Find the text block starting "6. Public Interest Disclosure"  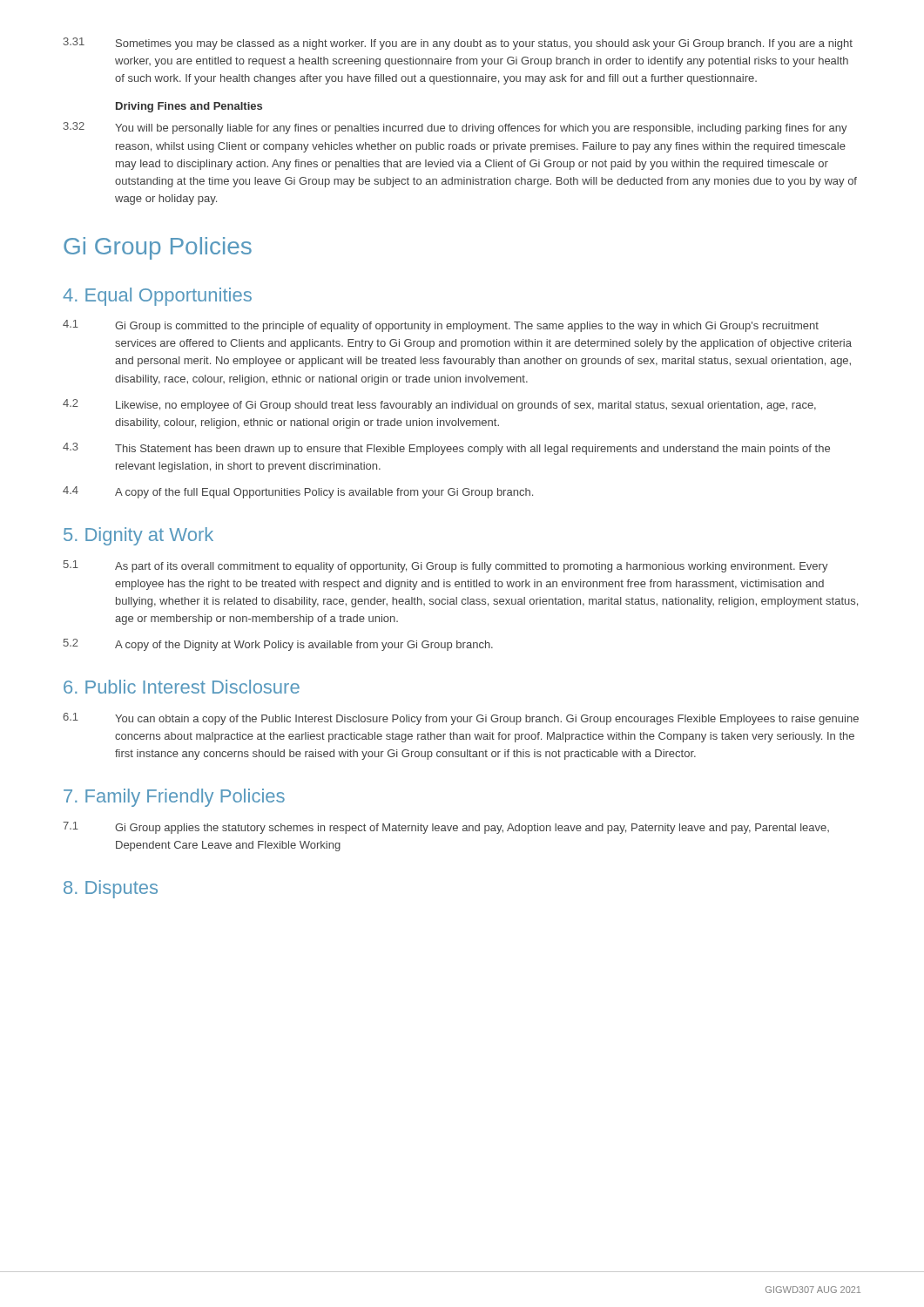click(181, 687)
